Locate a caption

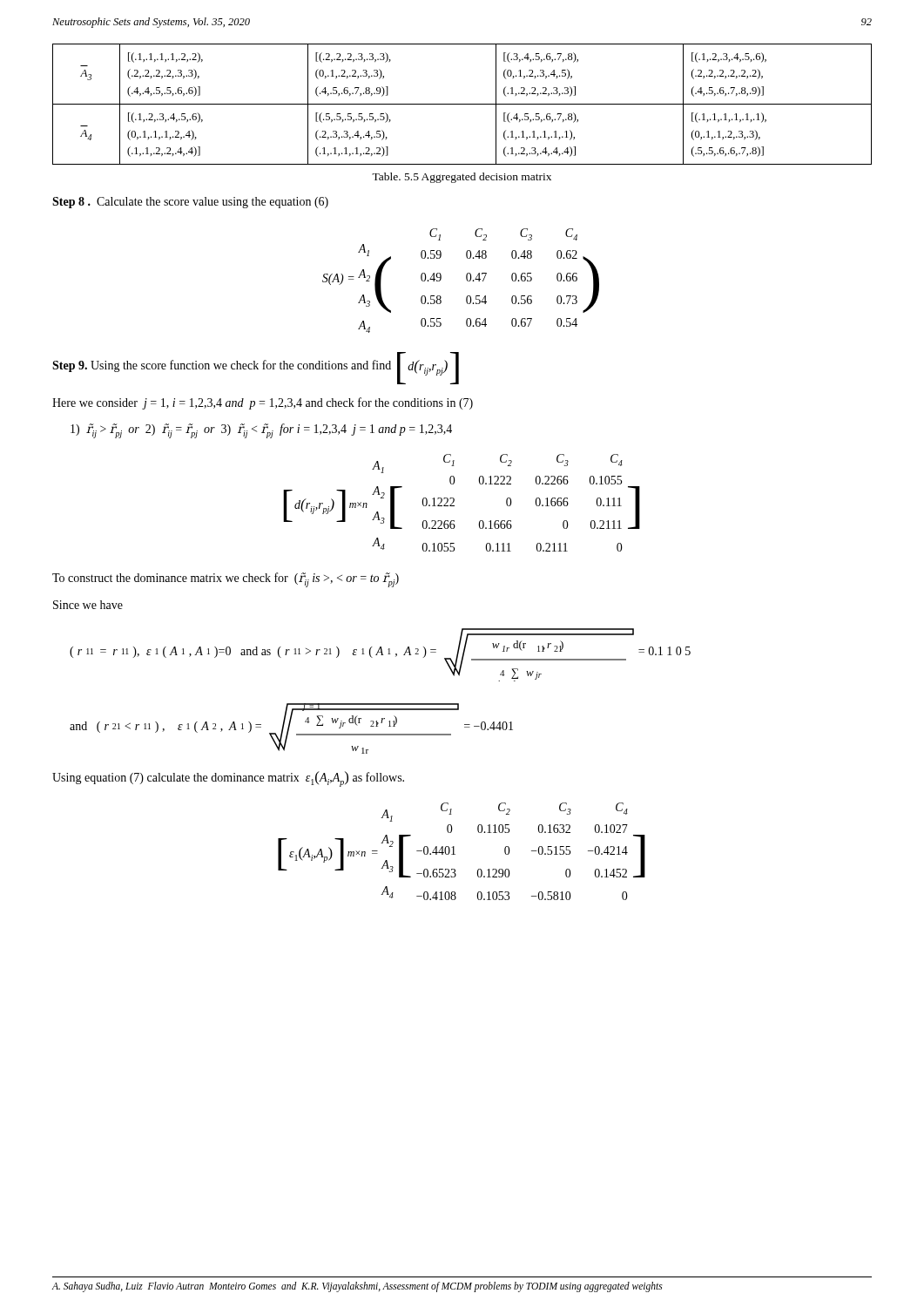462,177
